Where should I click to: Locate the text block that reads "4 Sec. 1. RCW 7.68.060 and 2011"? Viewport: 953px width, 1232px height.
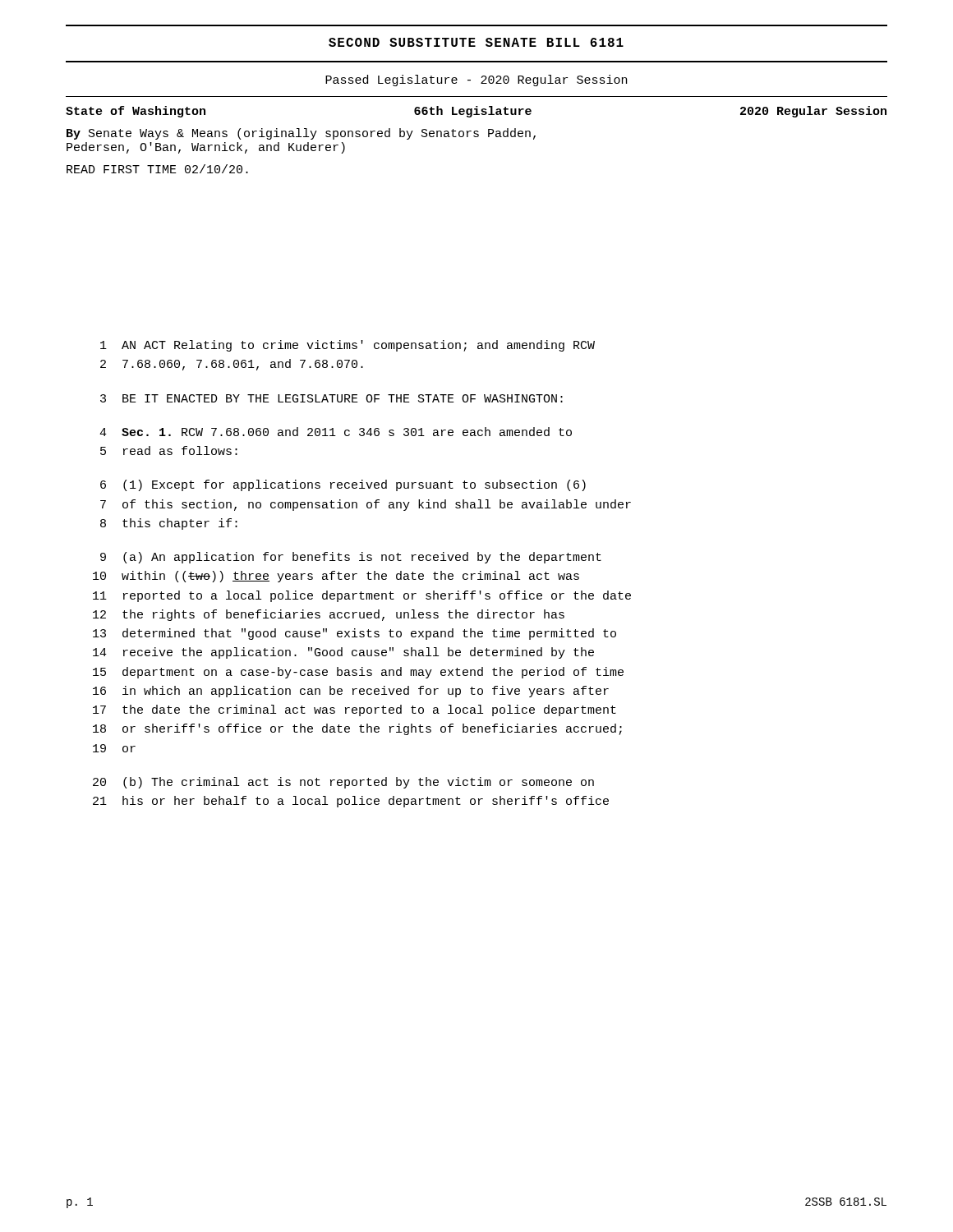pyautogui.click(x=476, y=443)
